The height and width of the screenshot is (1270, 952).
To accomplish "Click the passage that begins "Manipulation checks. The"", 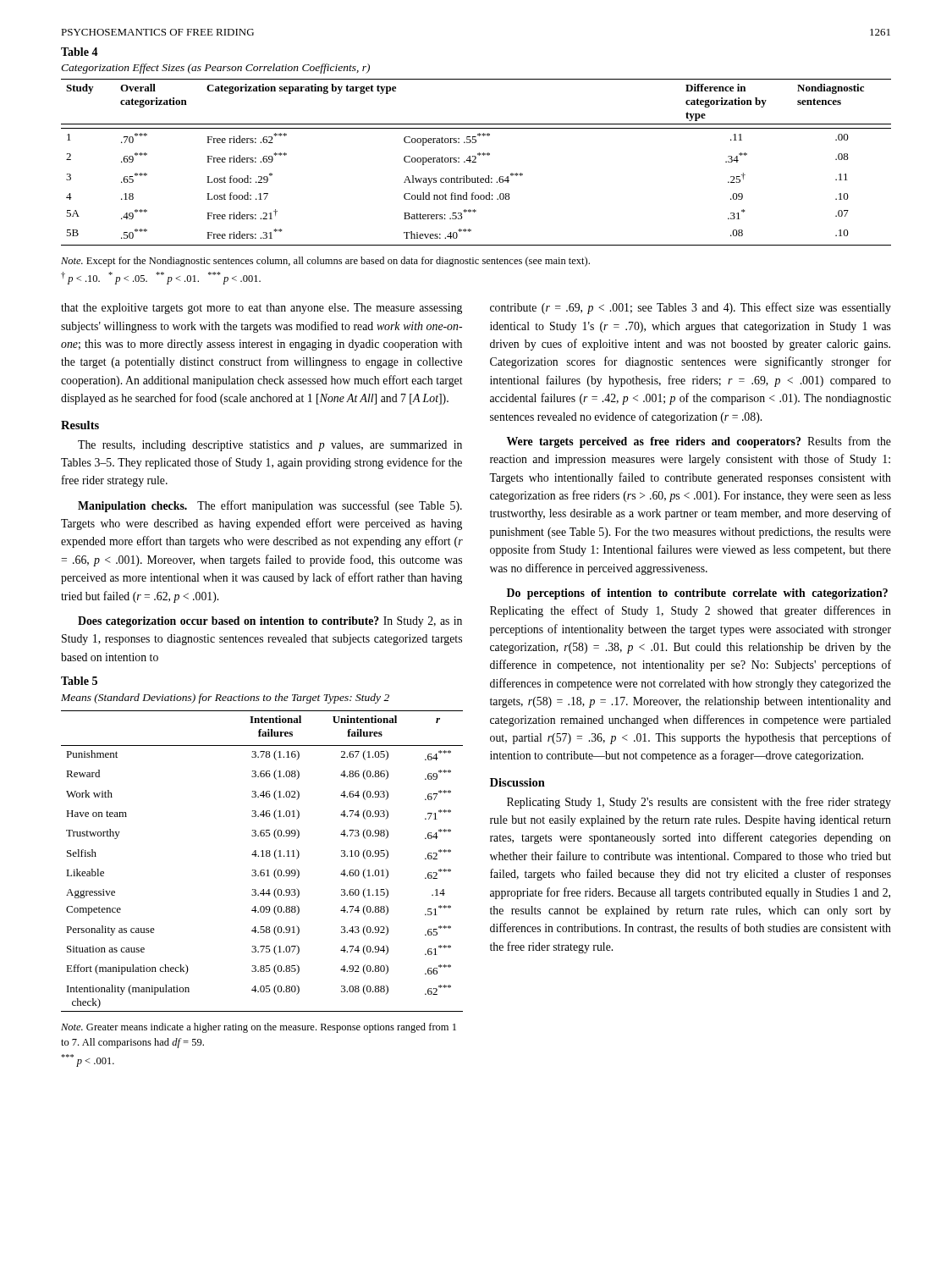I will (262, 551).
